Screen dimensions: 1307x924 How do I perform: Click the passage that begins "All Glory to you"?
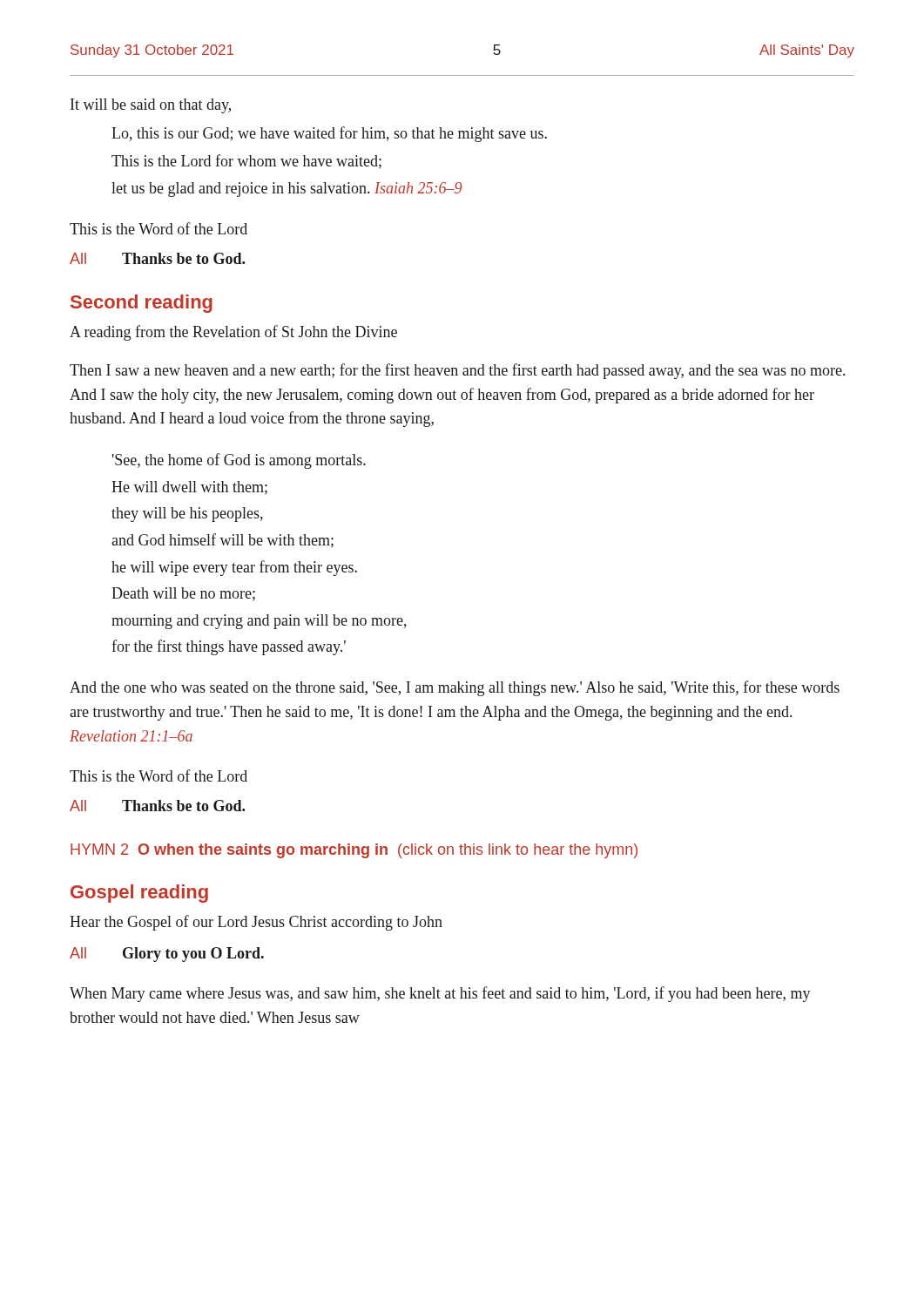click(x=167, y=954)
